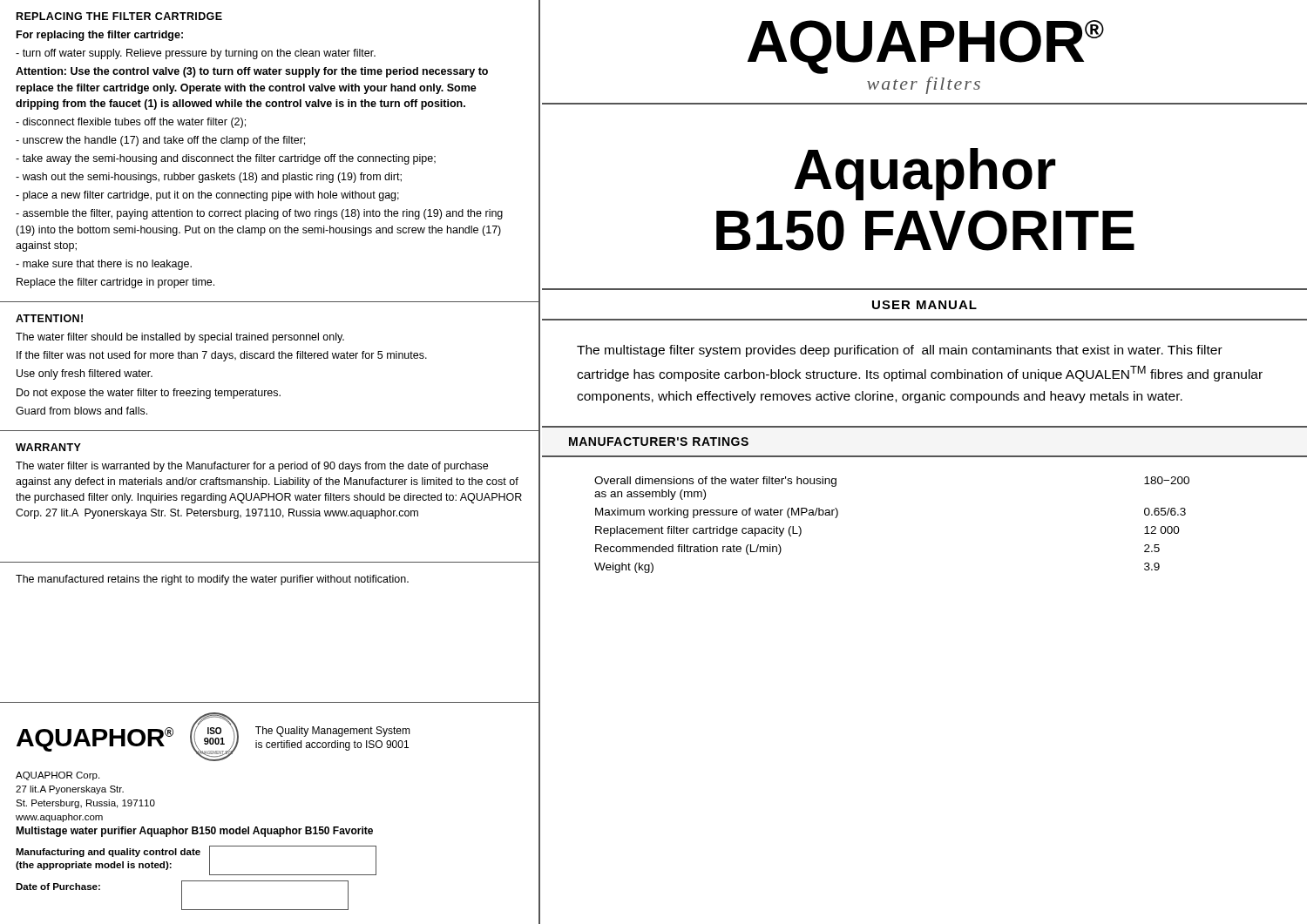Click on the section header that says "MANUFACTURER'S RATINGS"

pos(659,442)
